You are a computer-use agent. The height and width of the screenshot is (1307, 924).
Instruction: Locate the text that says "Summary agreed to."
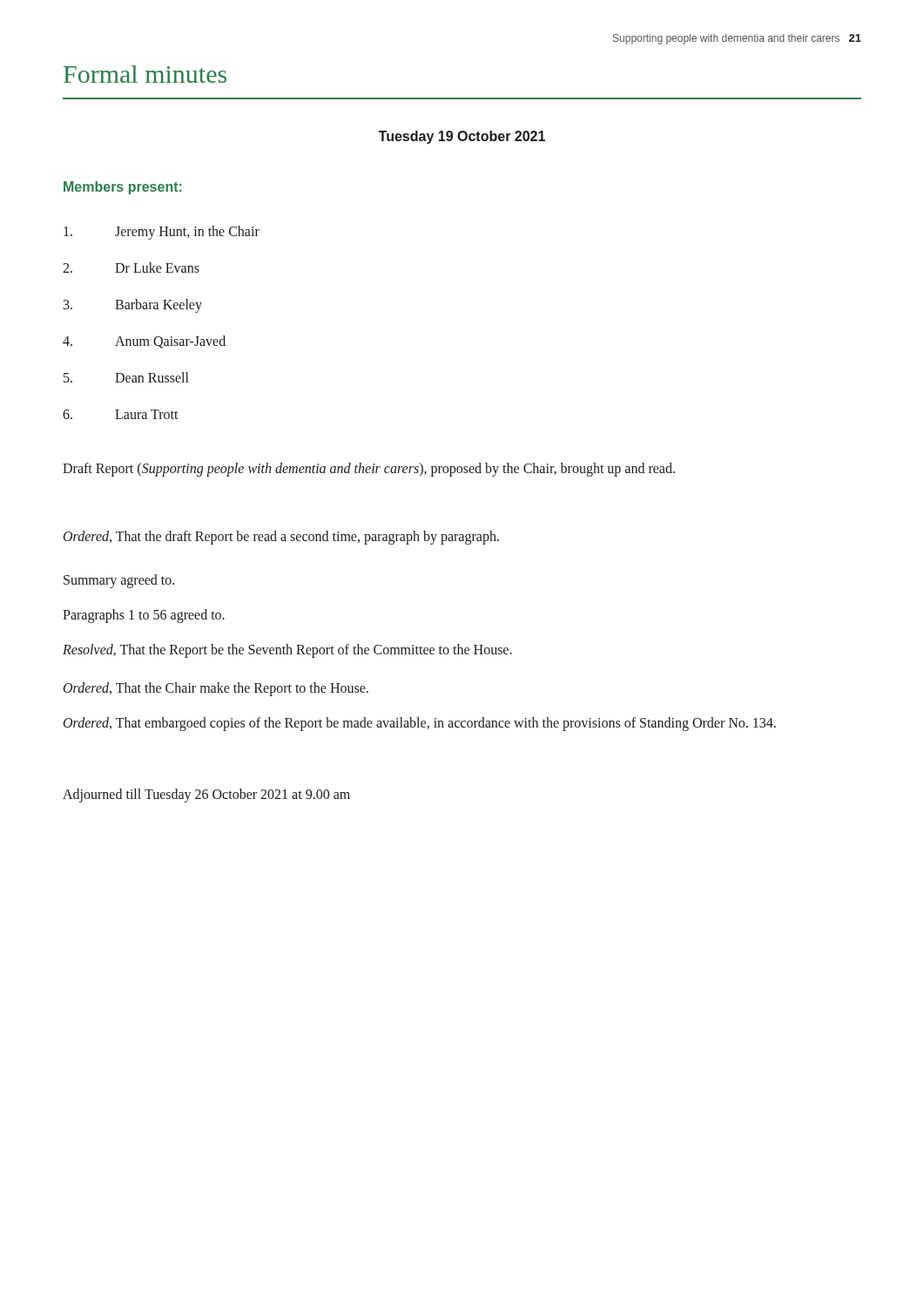pyautogui.click(x=119, y=580)
